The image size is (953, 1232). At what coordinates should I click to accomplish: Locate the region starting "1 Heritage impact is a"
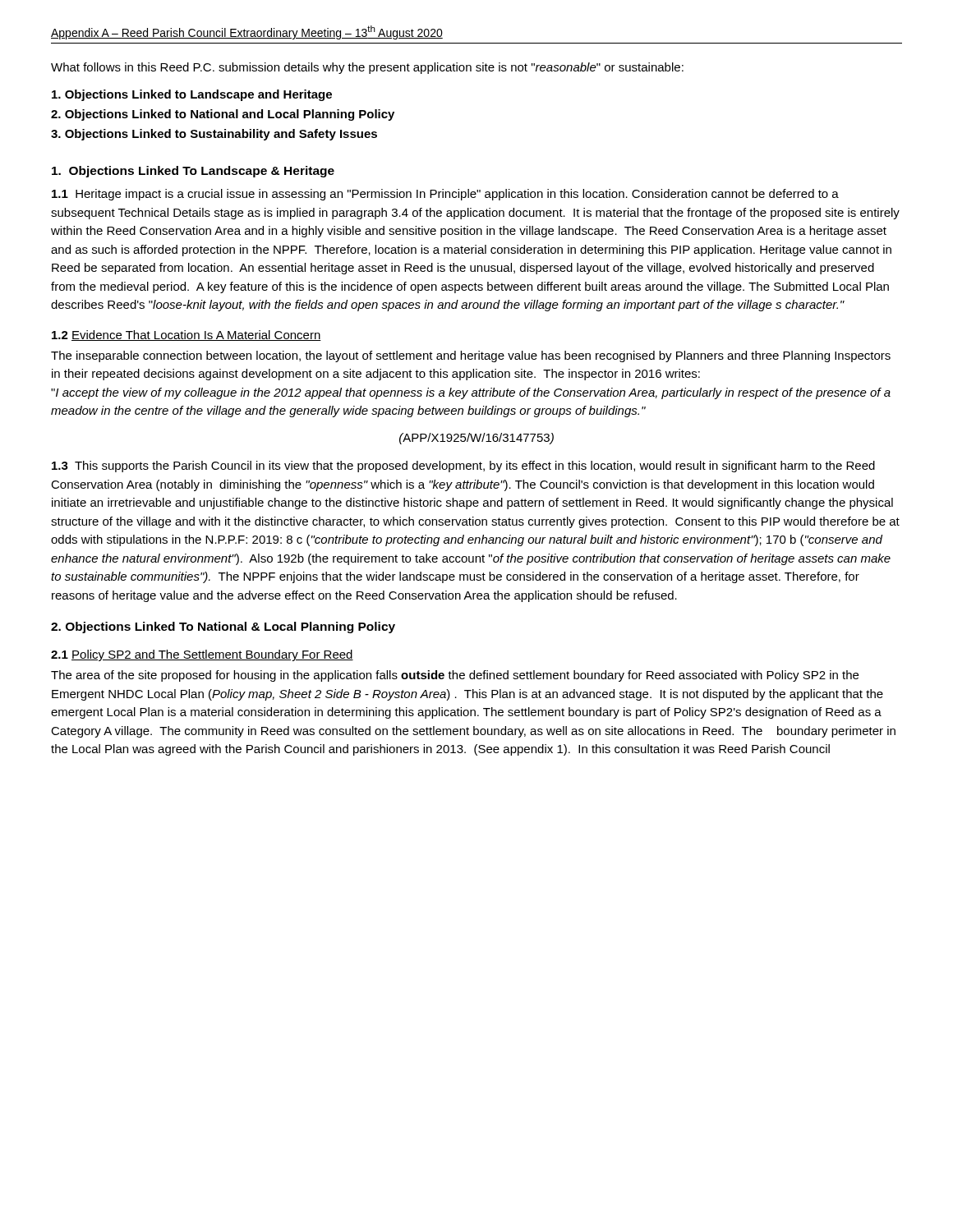(475, 249)
